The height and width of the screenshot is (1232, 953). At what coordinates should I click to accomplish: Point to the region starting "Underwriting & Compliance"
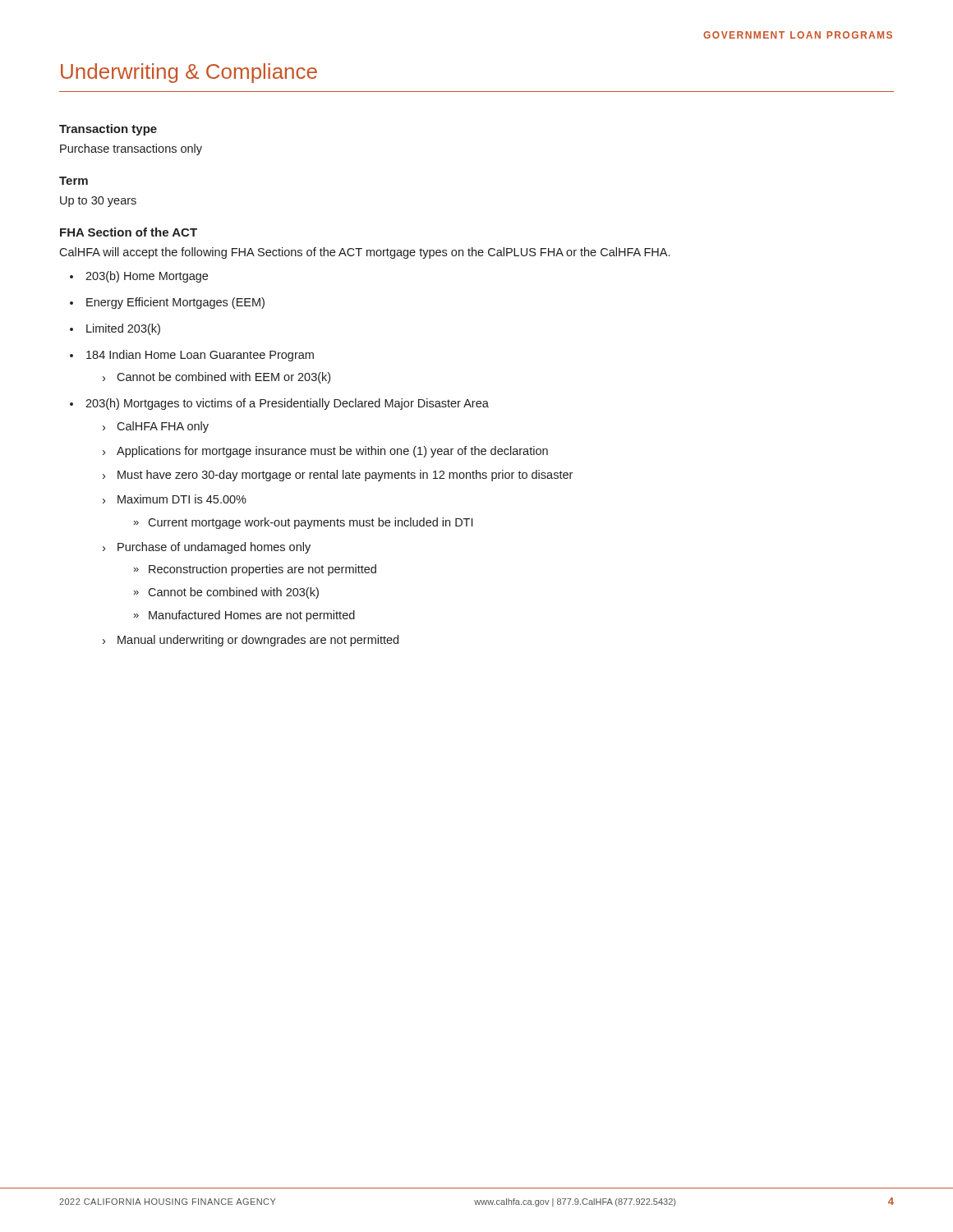[x=189, y=73]
